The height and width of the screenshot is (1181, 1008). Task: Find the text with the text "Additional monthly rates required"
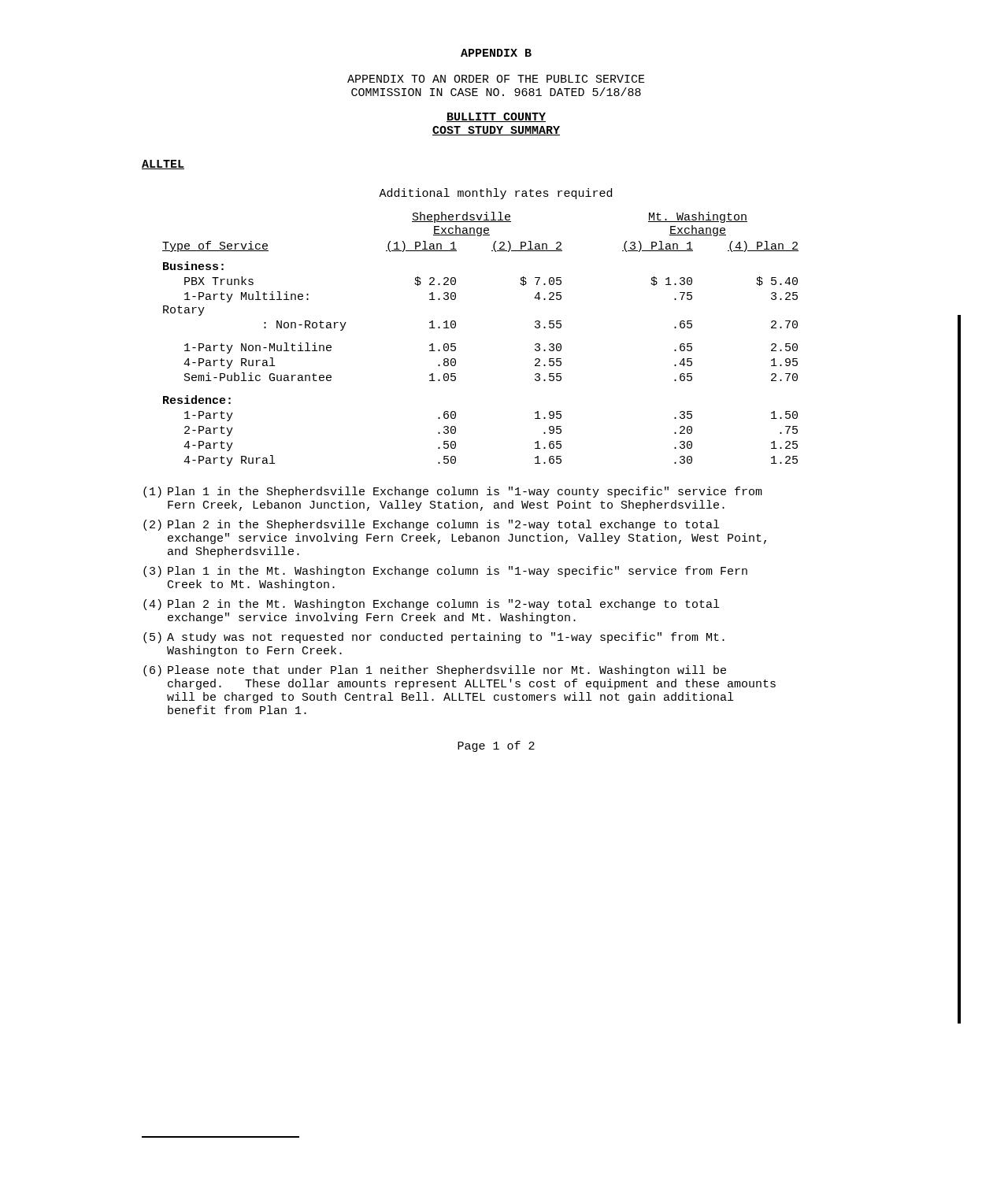(x=496, y=194)
